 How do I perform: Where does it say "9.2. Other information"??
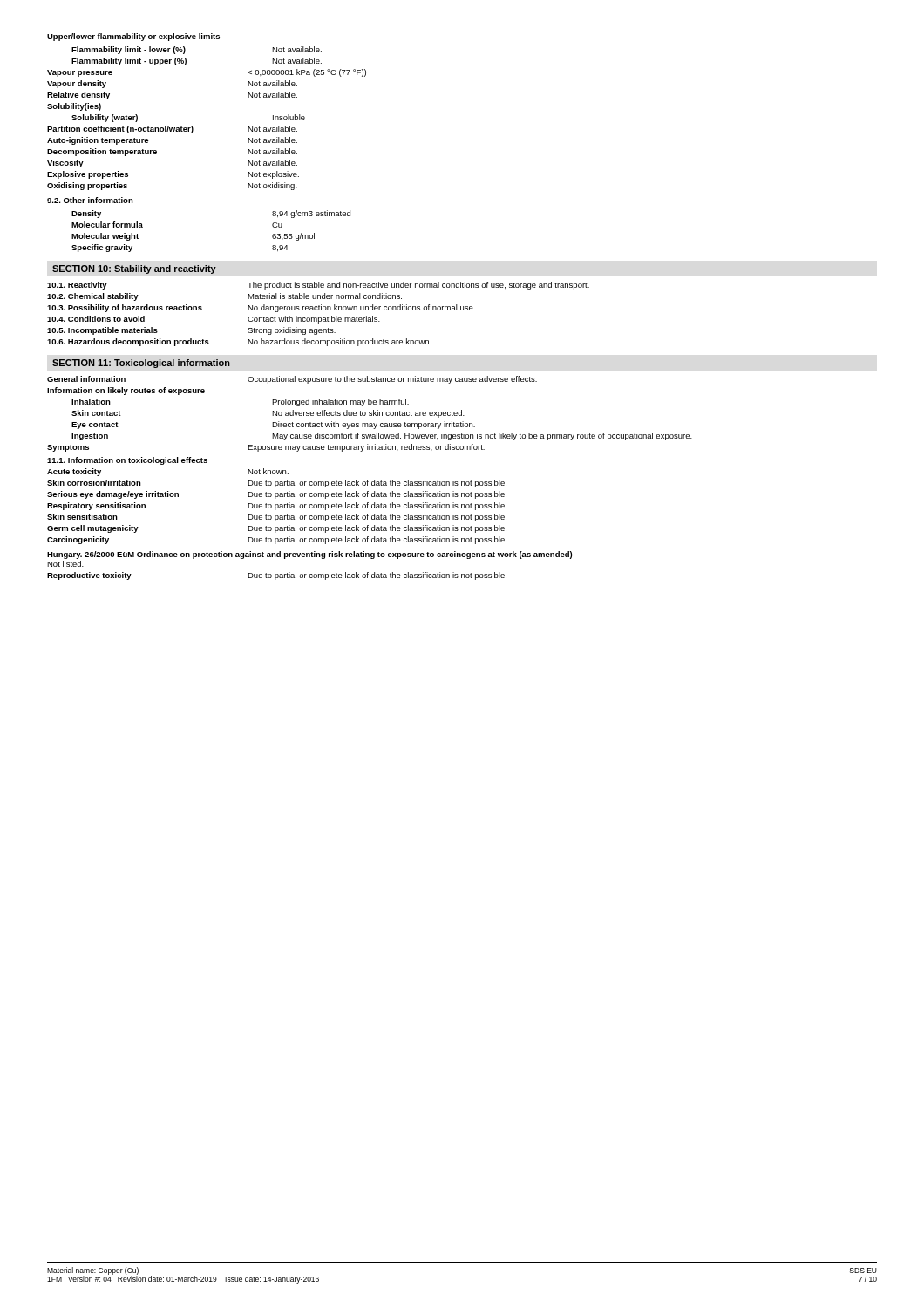(90, 200)
